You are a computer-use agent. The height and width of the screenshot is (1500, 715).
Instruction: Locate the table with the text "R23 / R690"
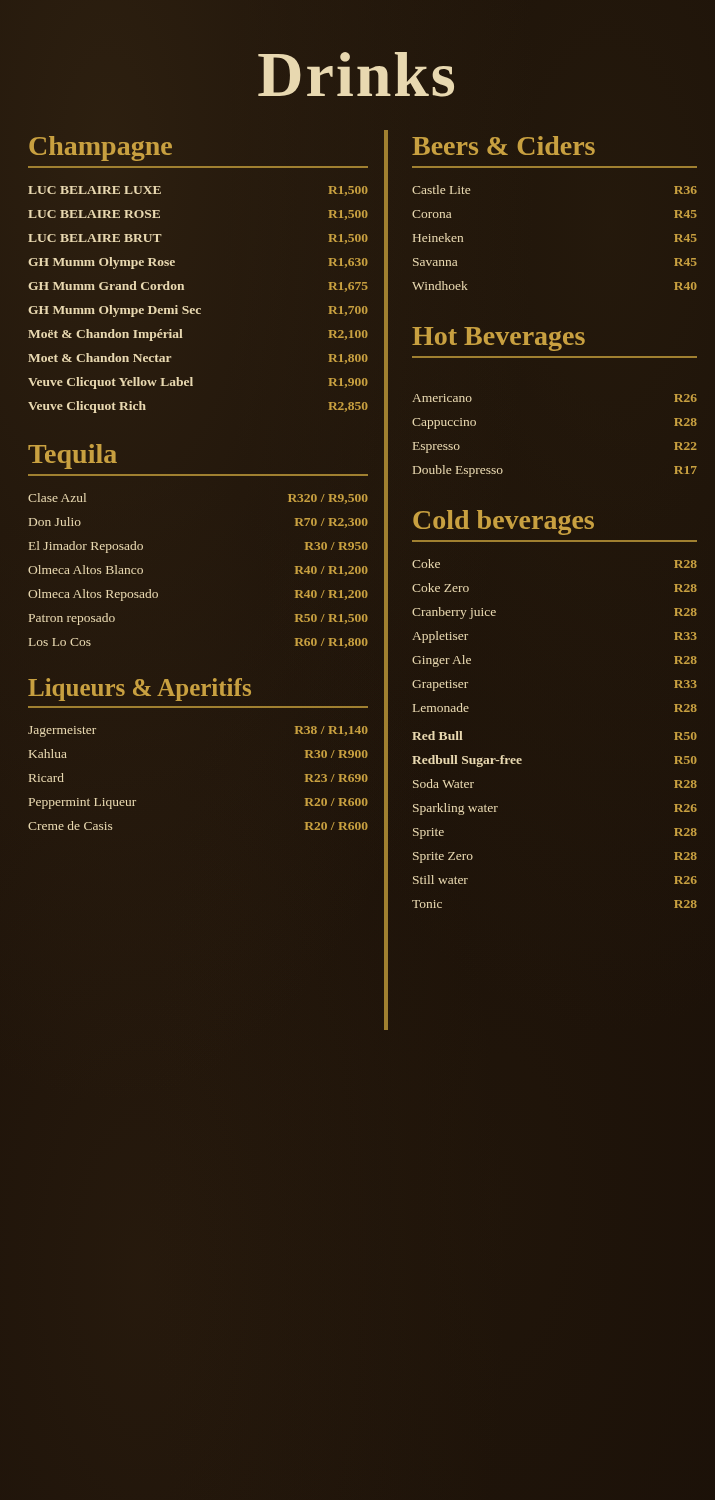point(198,778)
